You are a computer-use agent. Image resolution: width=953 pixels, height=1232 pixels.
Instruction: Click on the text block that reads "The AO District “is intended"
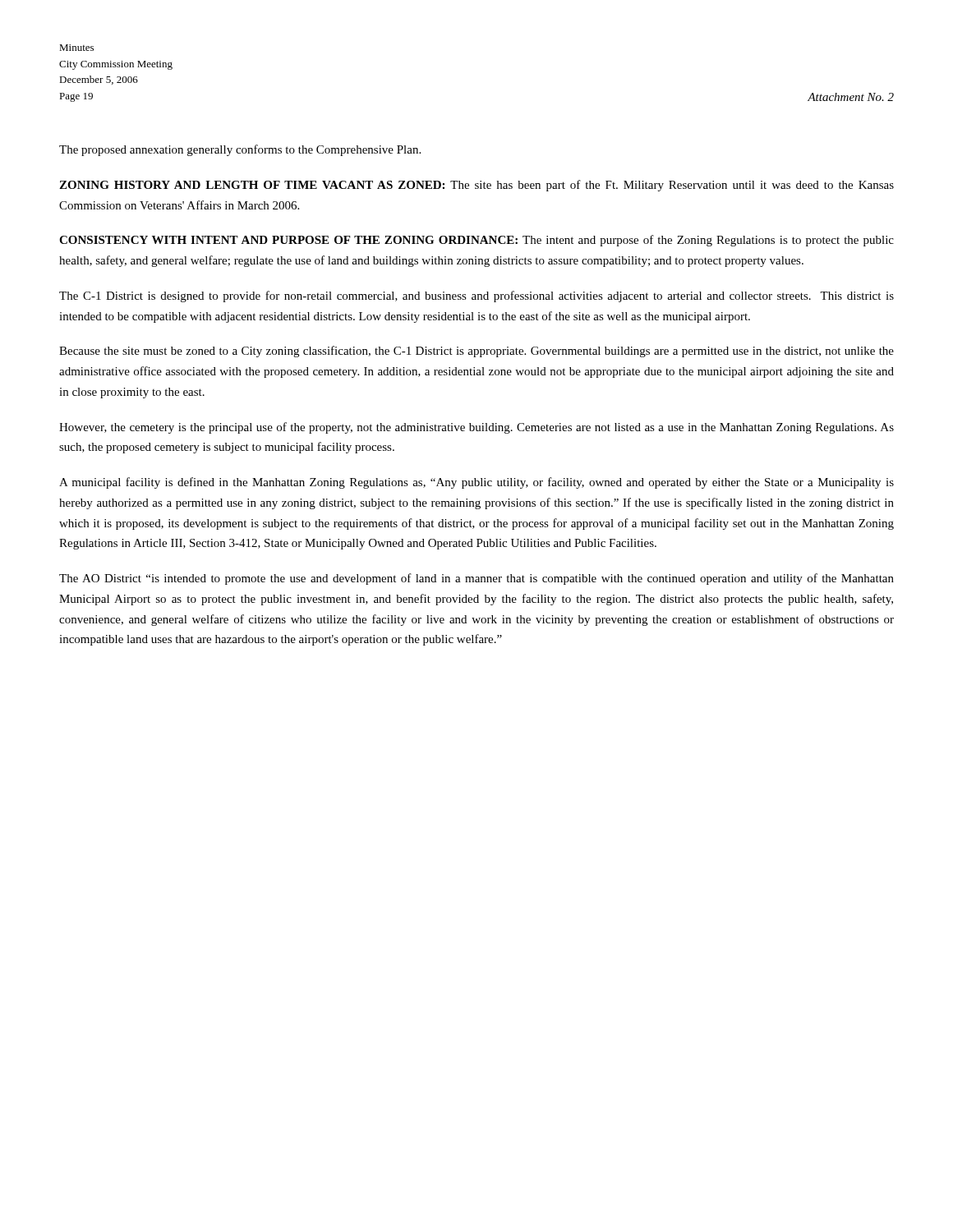coord(476,609)
